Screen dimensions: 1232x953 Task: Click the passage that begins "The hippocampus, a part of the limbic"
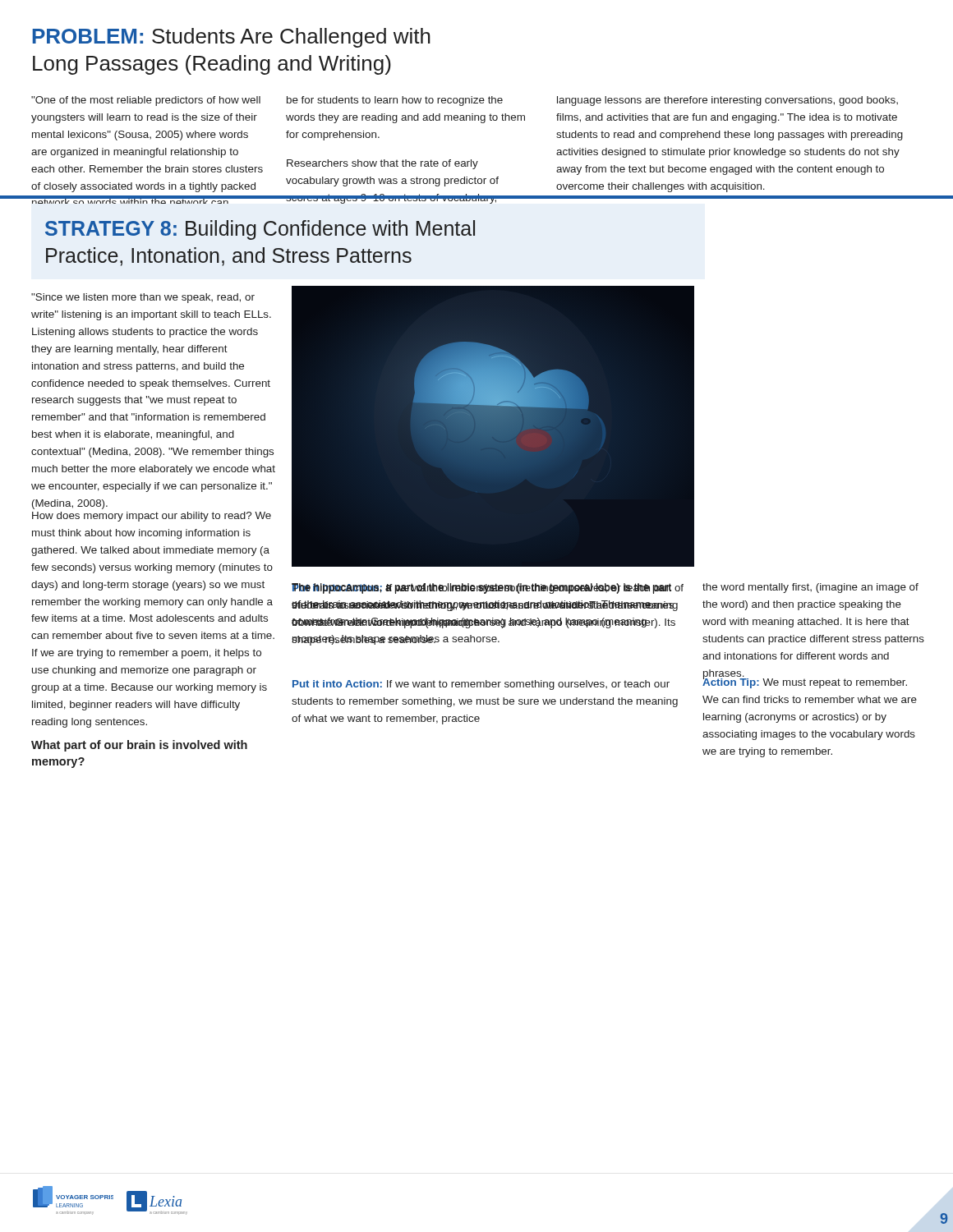(488, 613)
